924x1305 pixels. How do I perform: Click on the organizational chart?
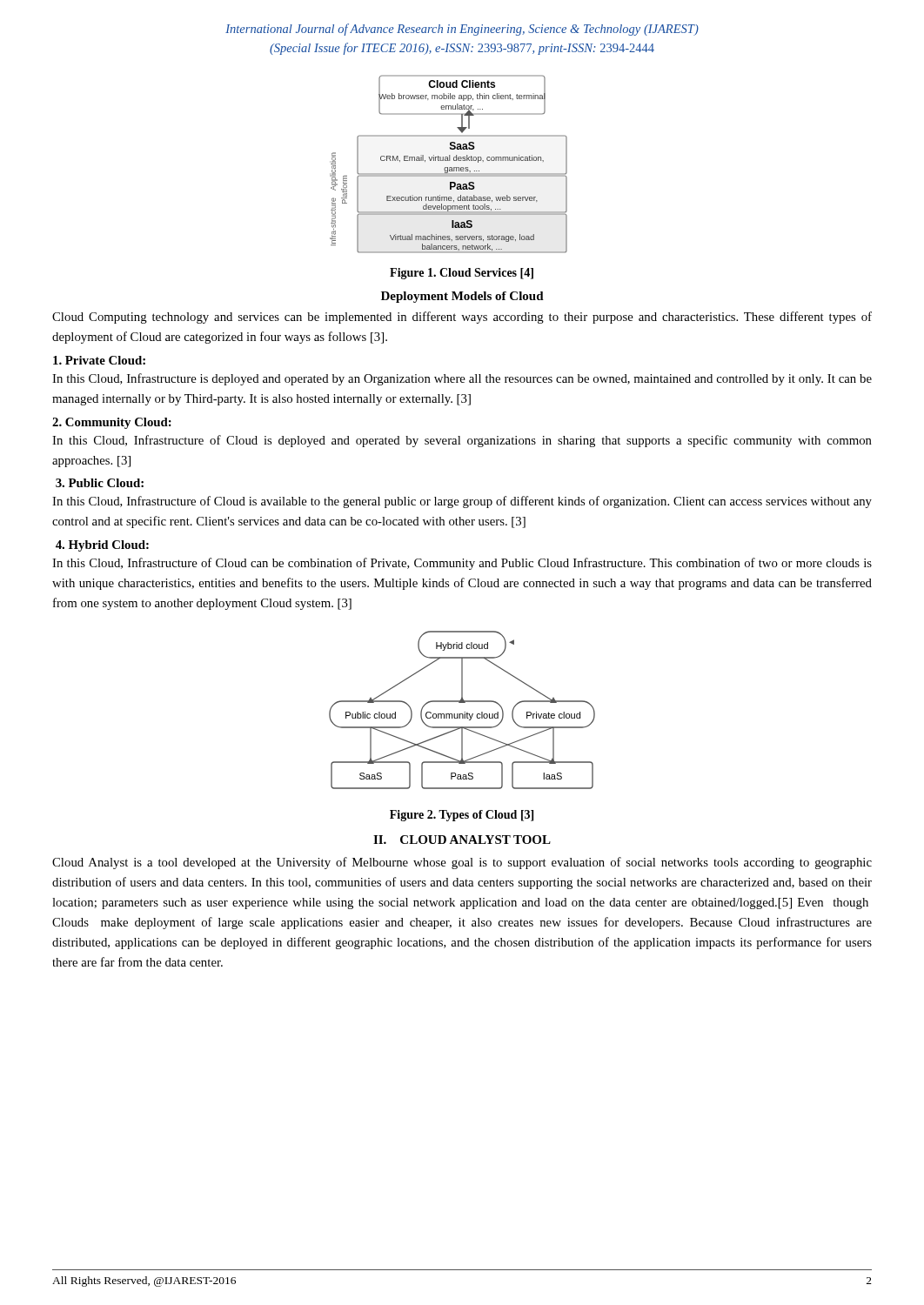pyautogui.click(x=462, y=716)
